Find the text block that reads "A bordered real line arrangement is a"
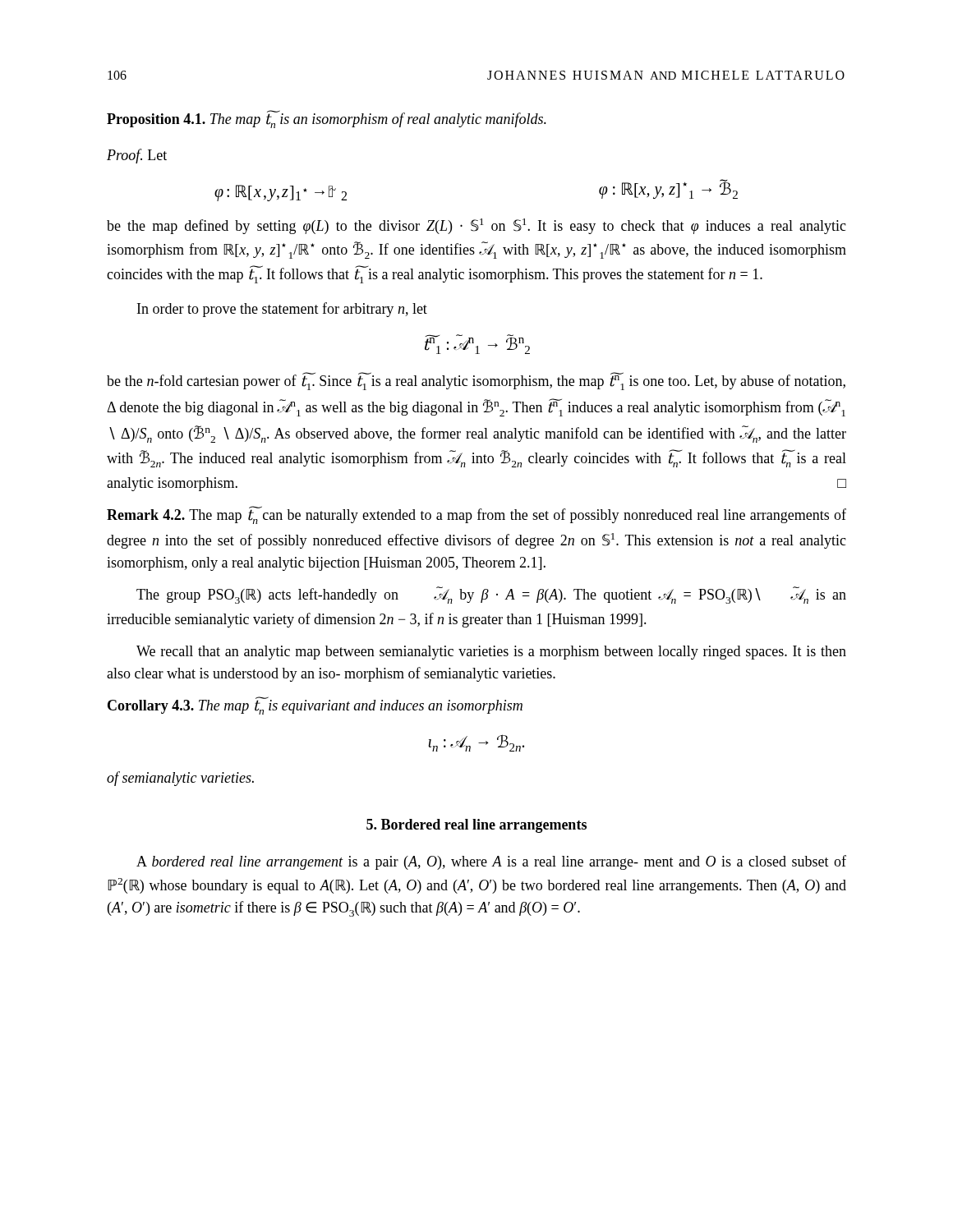953x1232 pixels. [476, 886]
